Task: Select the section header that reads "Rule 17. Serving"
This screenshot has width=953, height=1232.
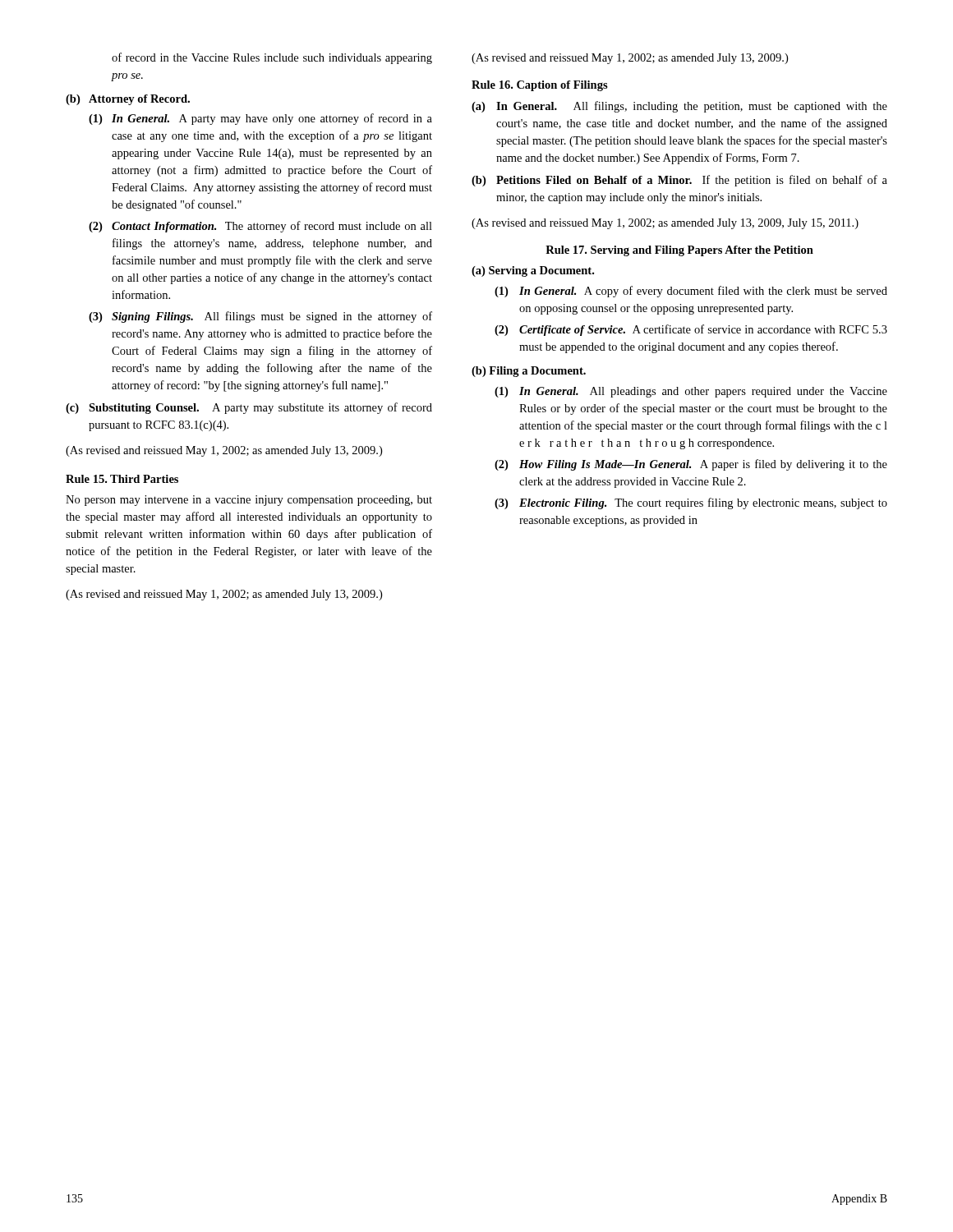Action: pos(679,250)
